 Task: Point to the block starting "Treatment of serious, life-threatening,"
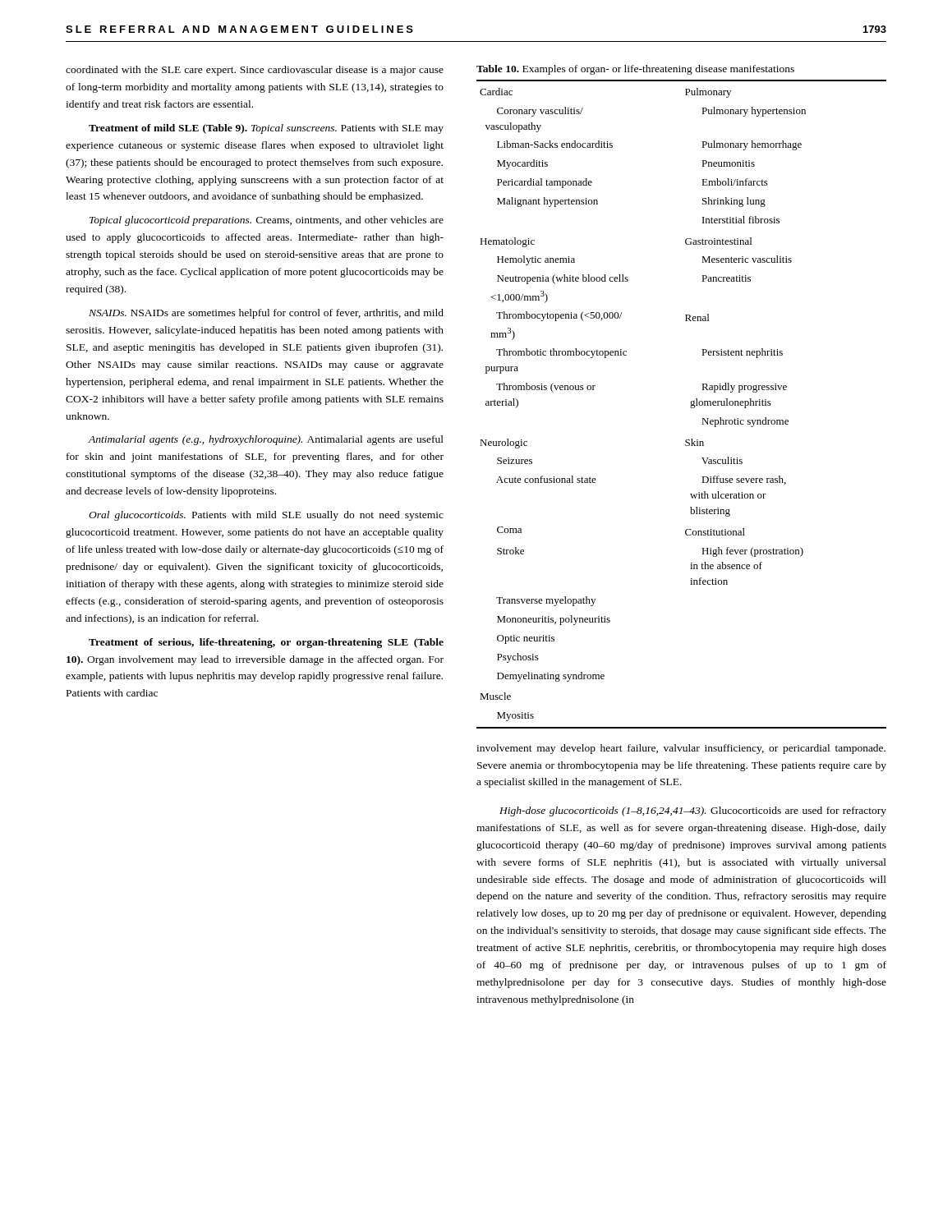click(255, 668)
